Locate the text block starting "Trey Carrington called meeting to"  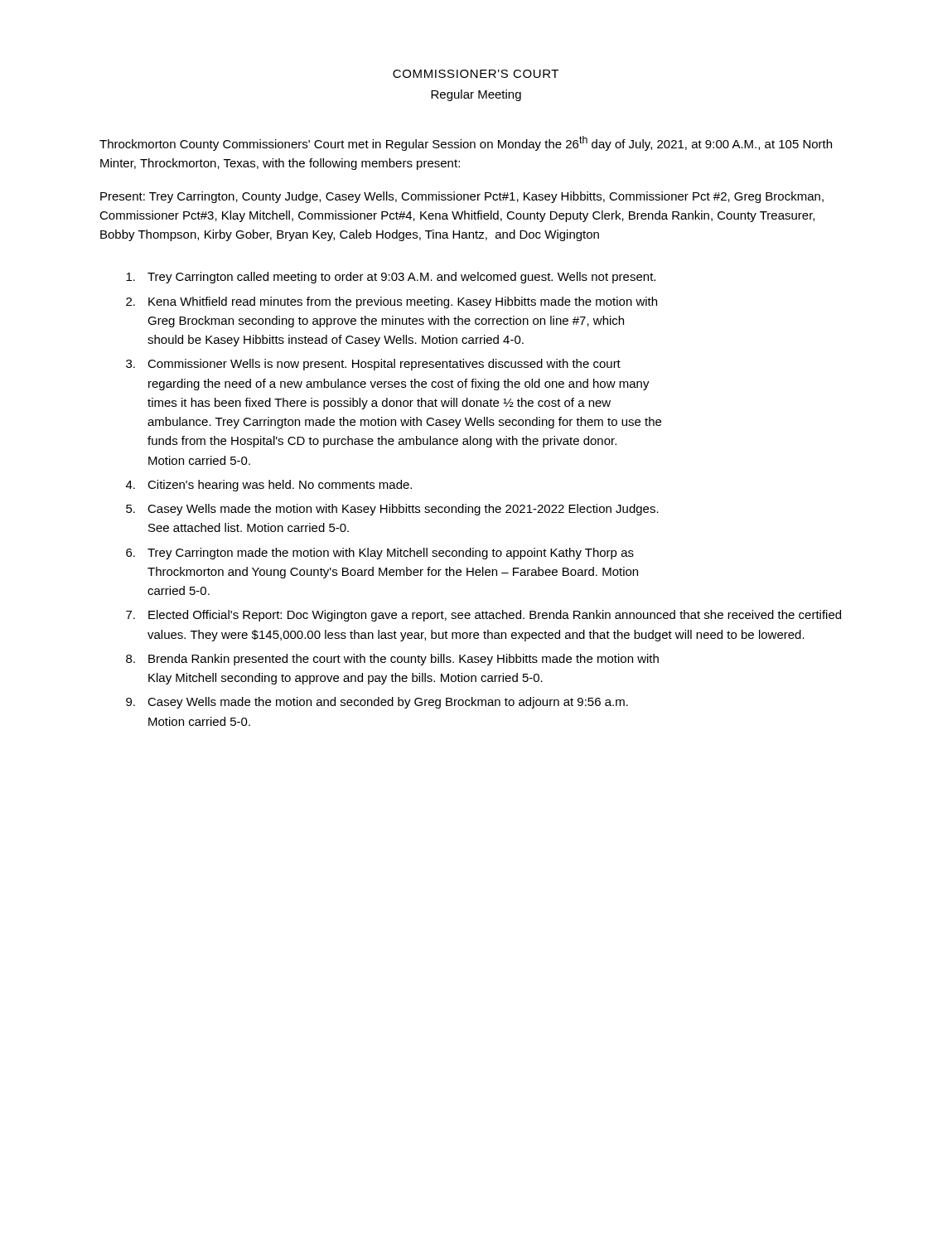(x=476, y=278)
